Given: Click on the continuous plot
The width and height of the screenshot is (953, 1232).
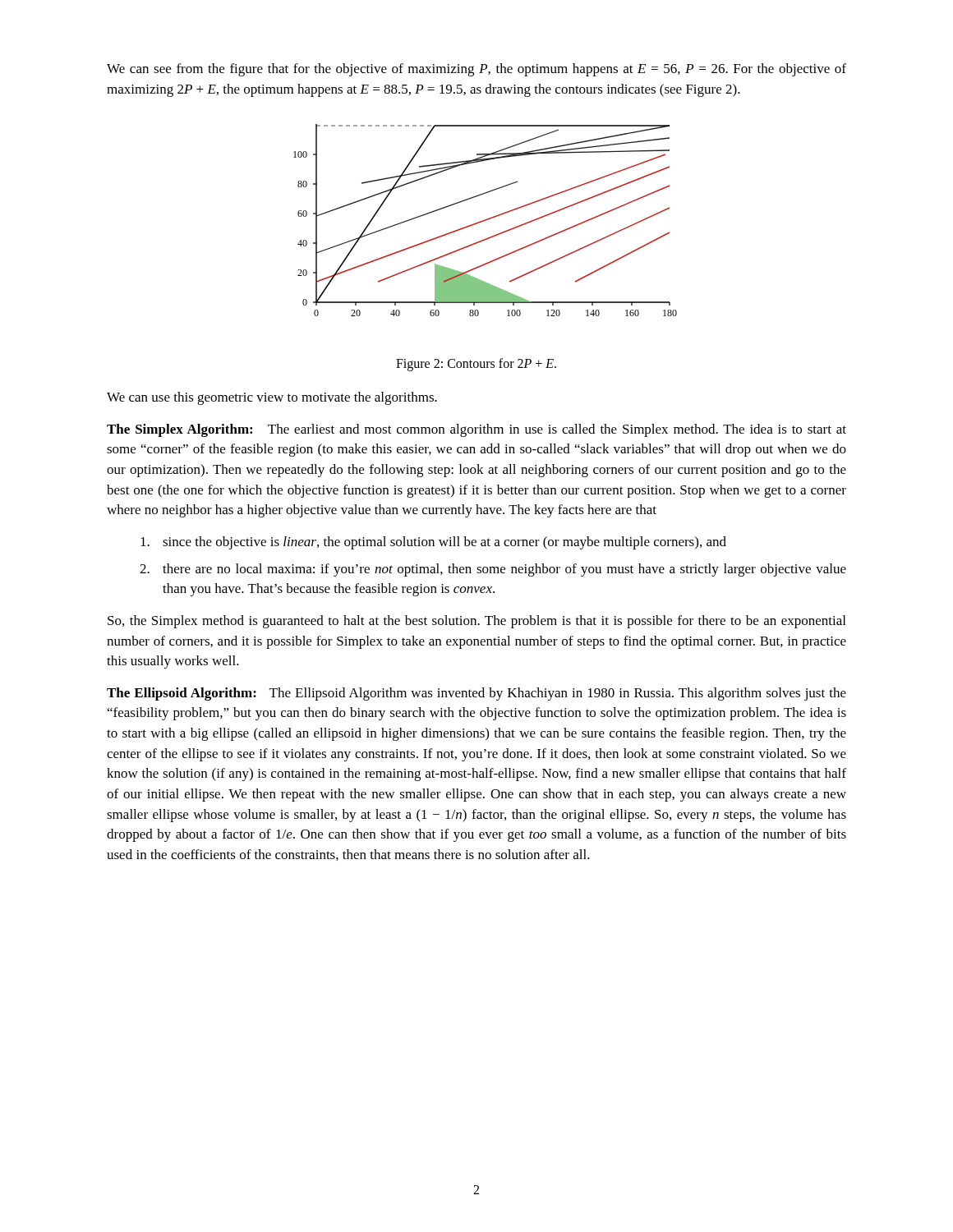Looking at the screenshot, I should click(476, 232).
